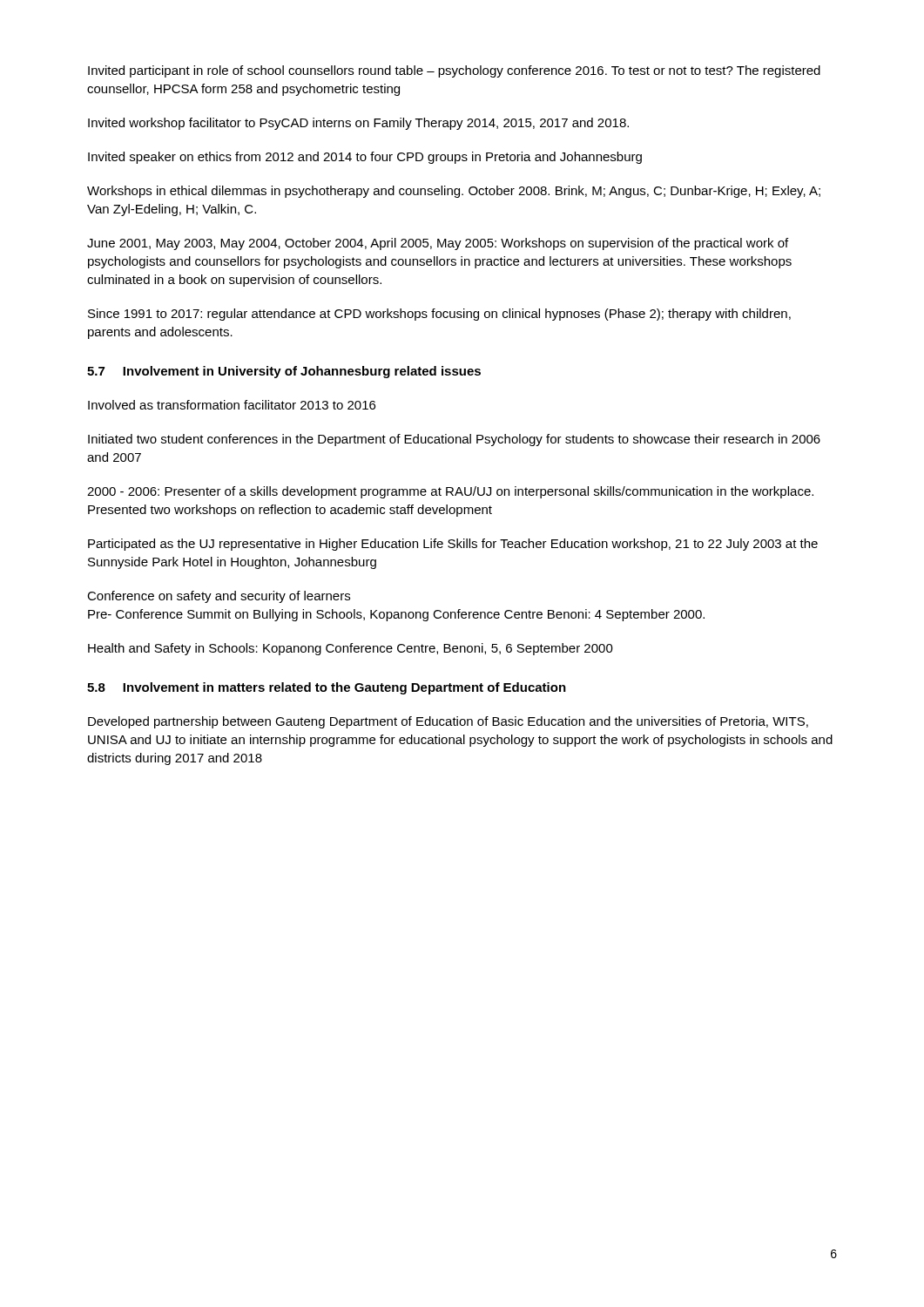924x1307 pixels.
Task: Select the text block with the text "Conference on safety and security of"
Action: [x=396, y=605]
